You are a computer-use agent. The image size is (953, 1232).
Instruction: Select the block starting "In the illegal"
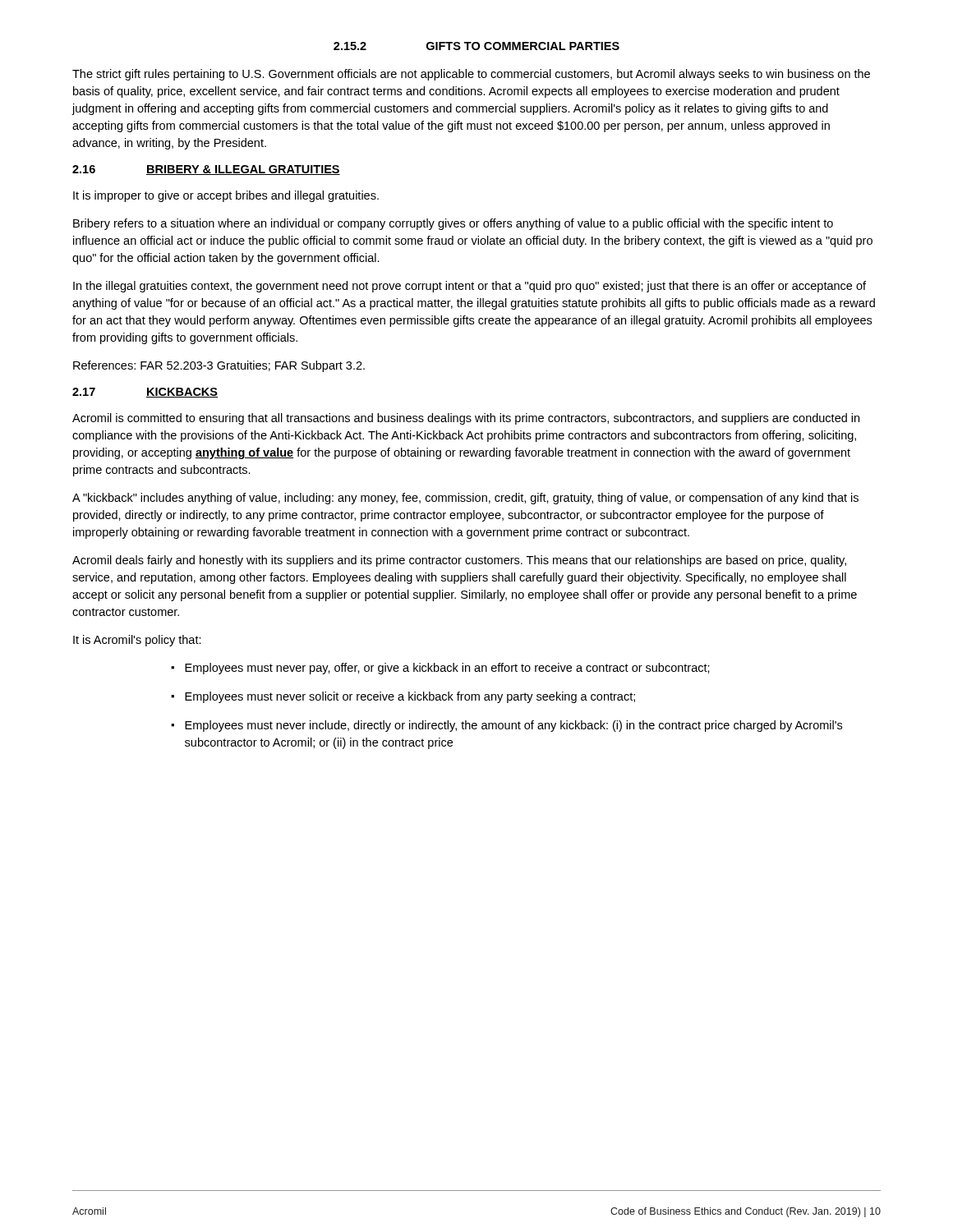(476, 312)
